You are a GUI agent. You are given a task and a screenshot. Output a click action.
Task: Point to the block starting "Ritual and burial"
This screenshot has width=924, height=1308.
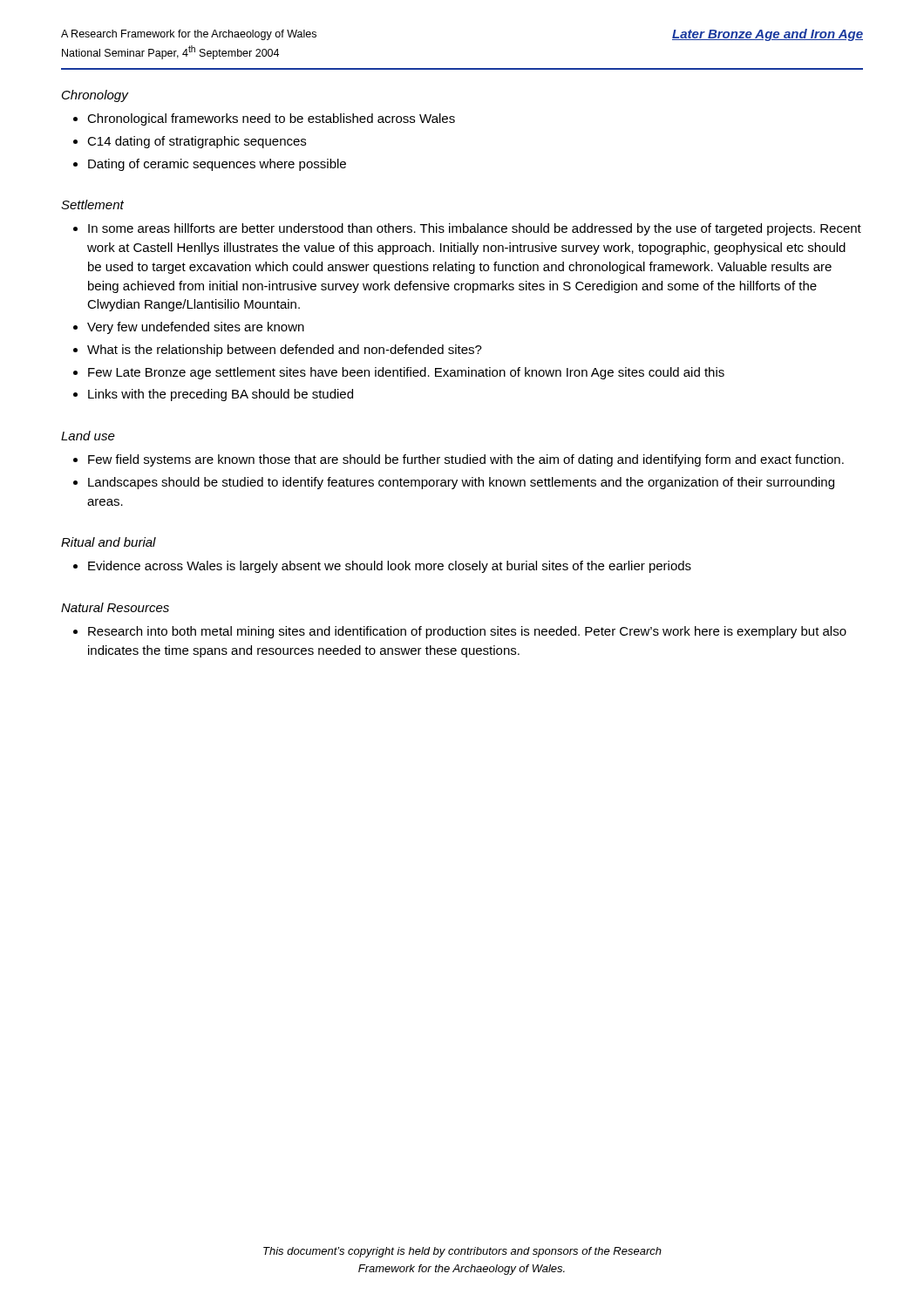click(x=108, y=542)
